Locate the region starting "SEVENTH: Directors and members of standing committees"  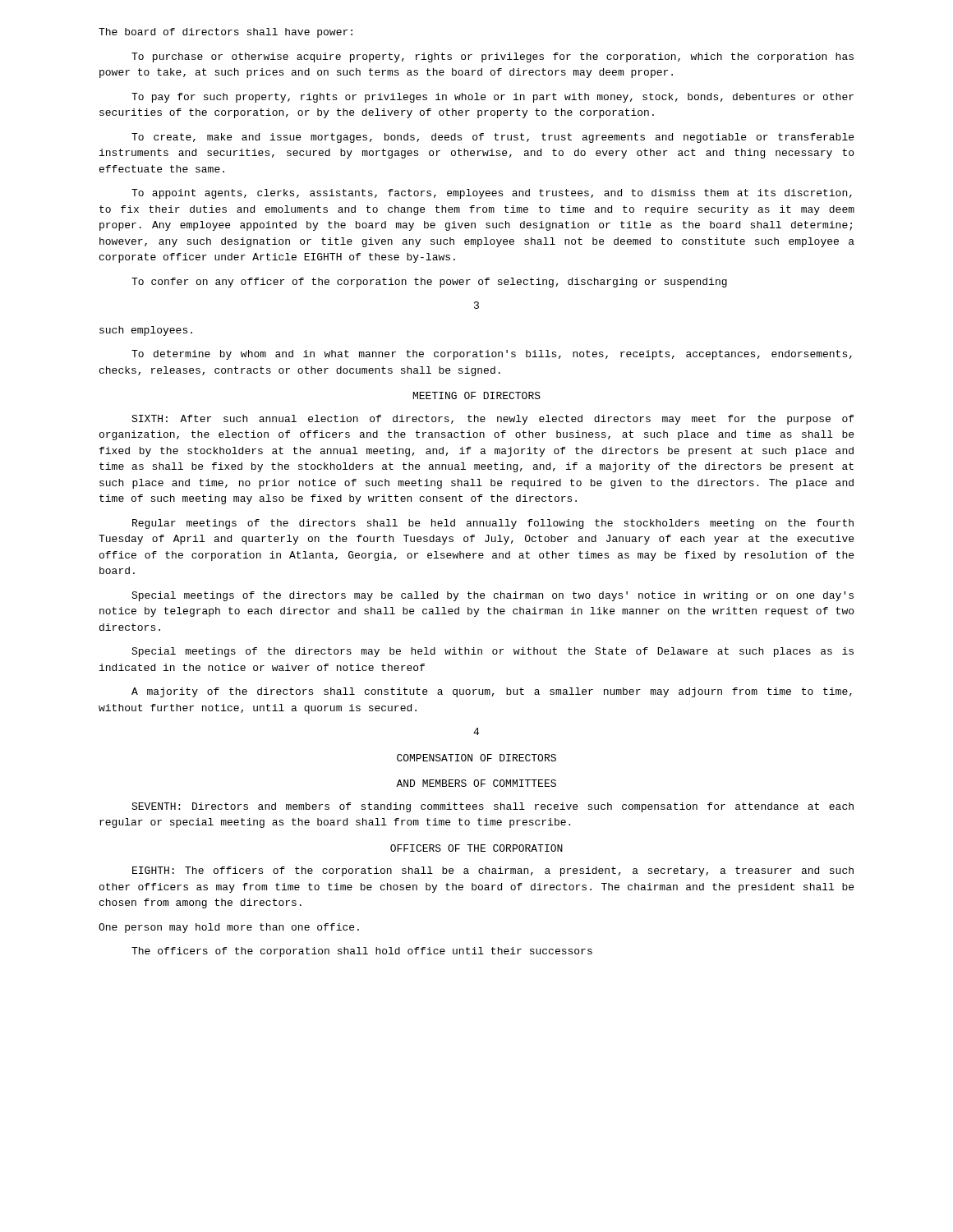(x=476, y=815)
